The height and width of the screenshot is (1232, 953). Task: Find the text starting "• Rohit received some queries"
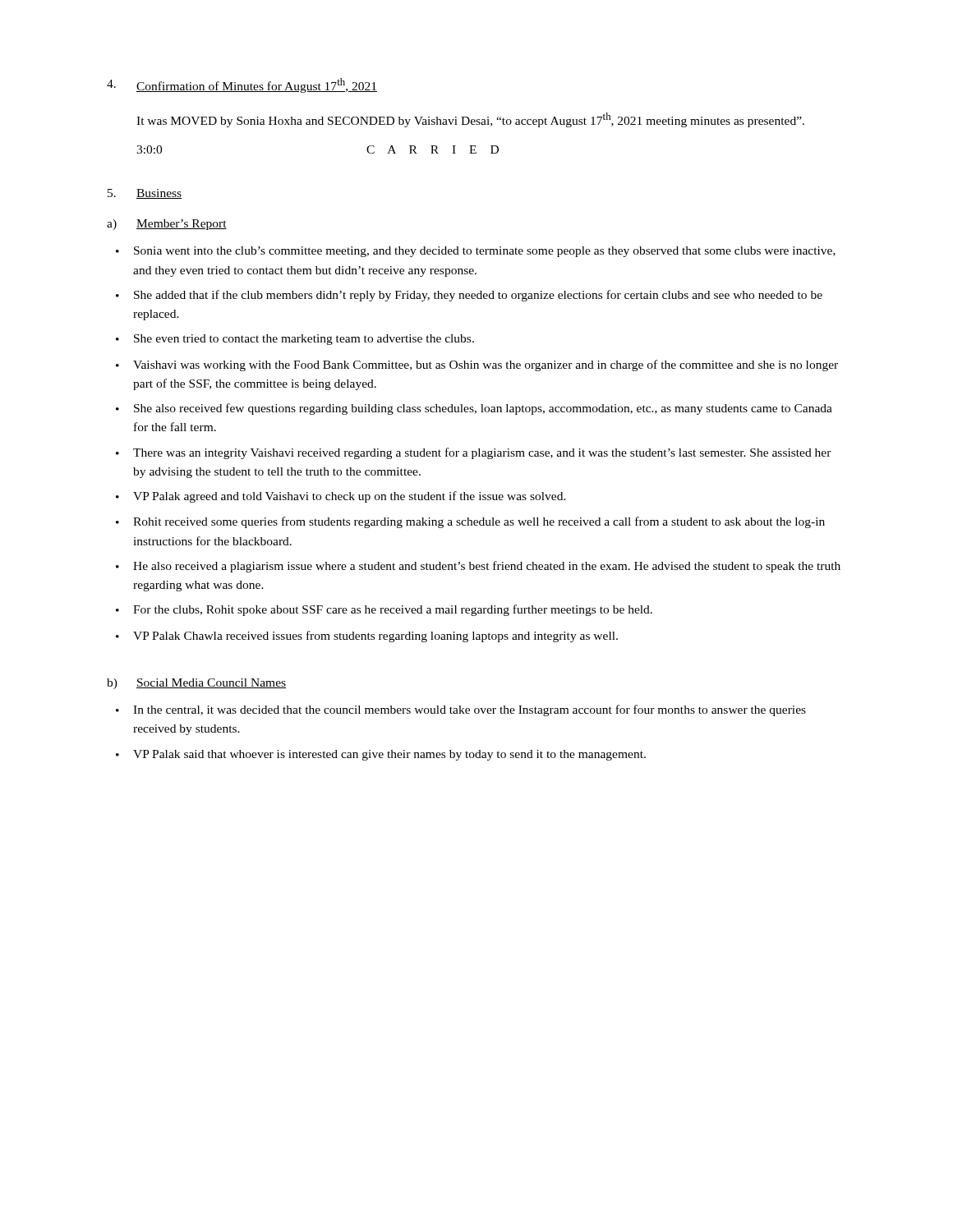click(481, 531)
